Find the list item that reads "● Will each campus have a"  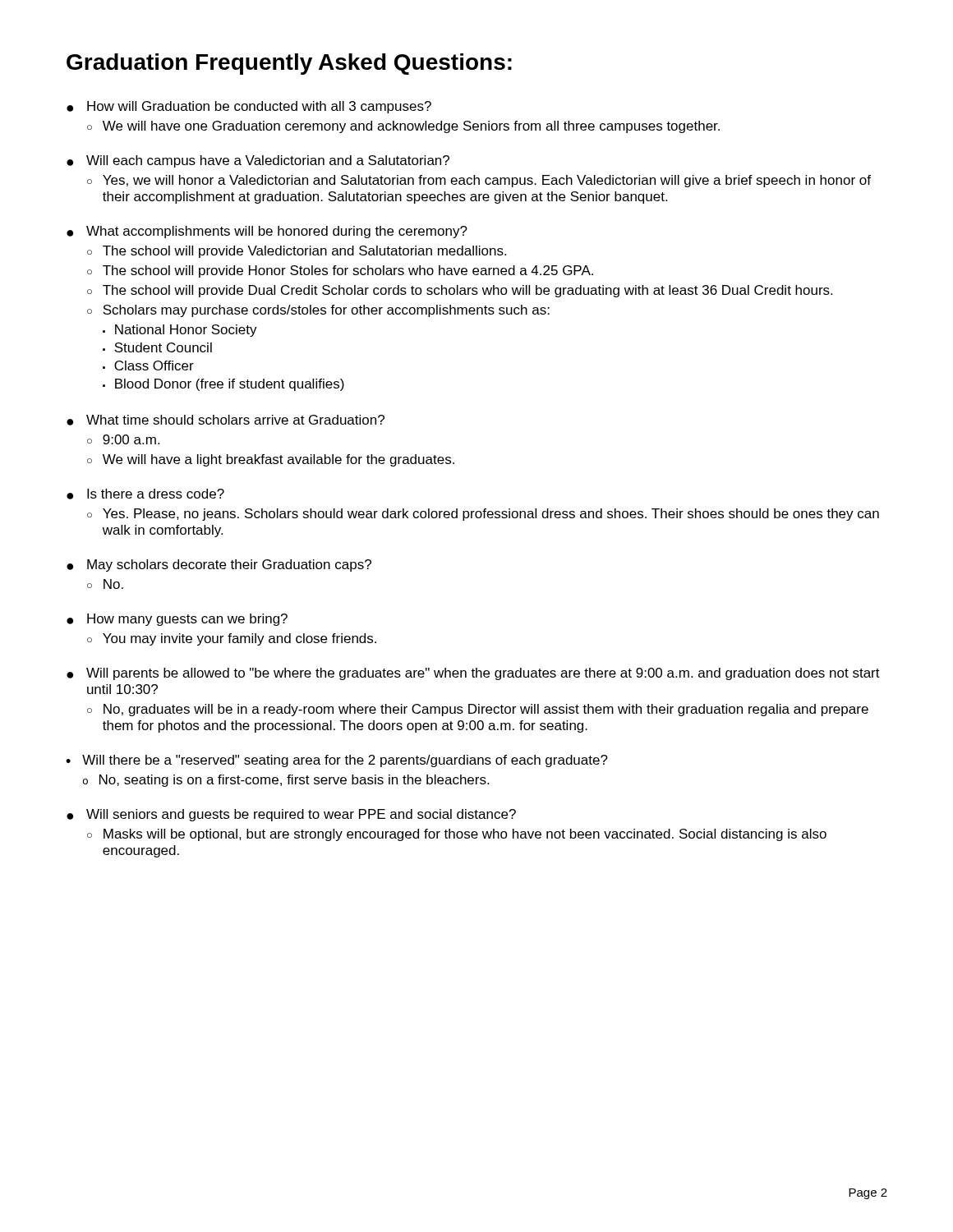[x=476, y=181]
